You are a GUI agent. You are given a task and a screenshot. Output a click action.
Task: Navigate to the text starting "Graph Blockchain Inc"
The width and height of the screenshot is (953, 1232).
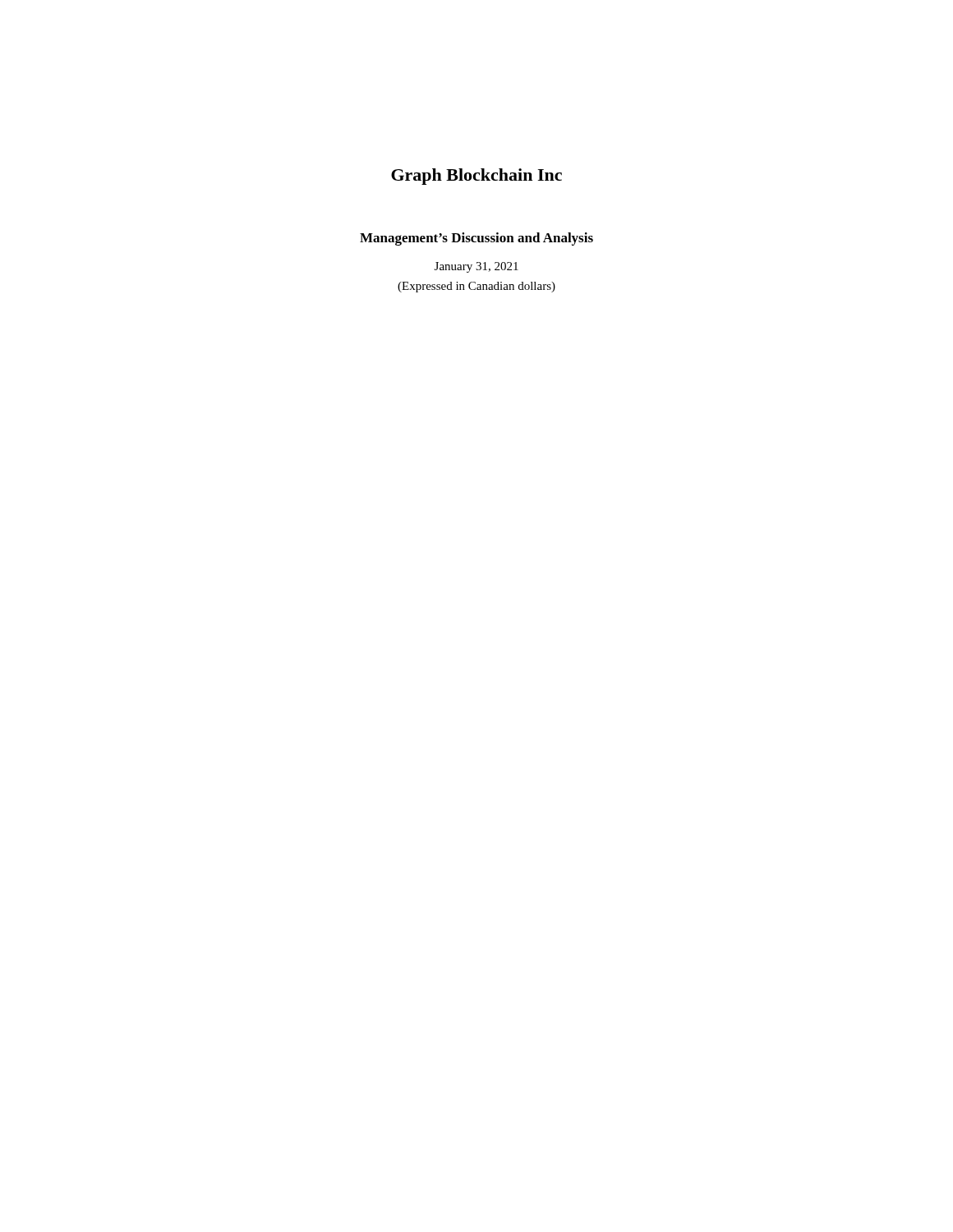(476, 175)
